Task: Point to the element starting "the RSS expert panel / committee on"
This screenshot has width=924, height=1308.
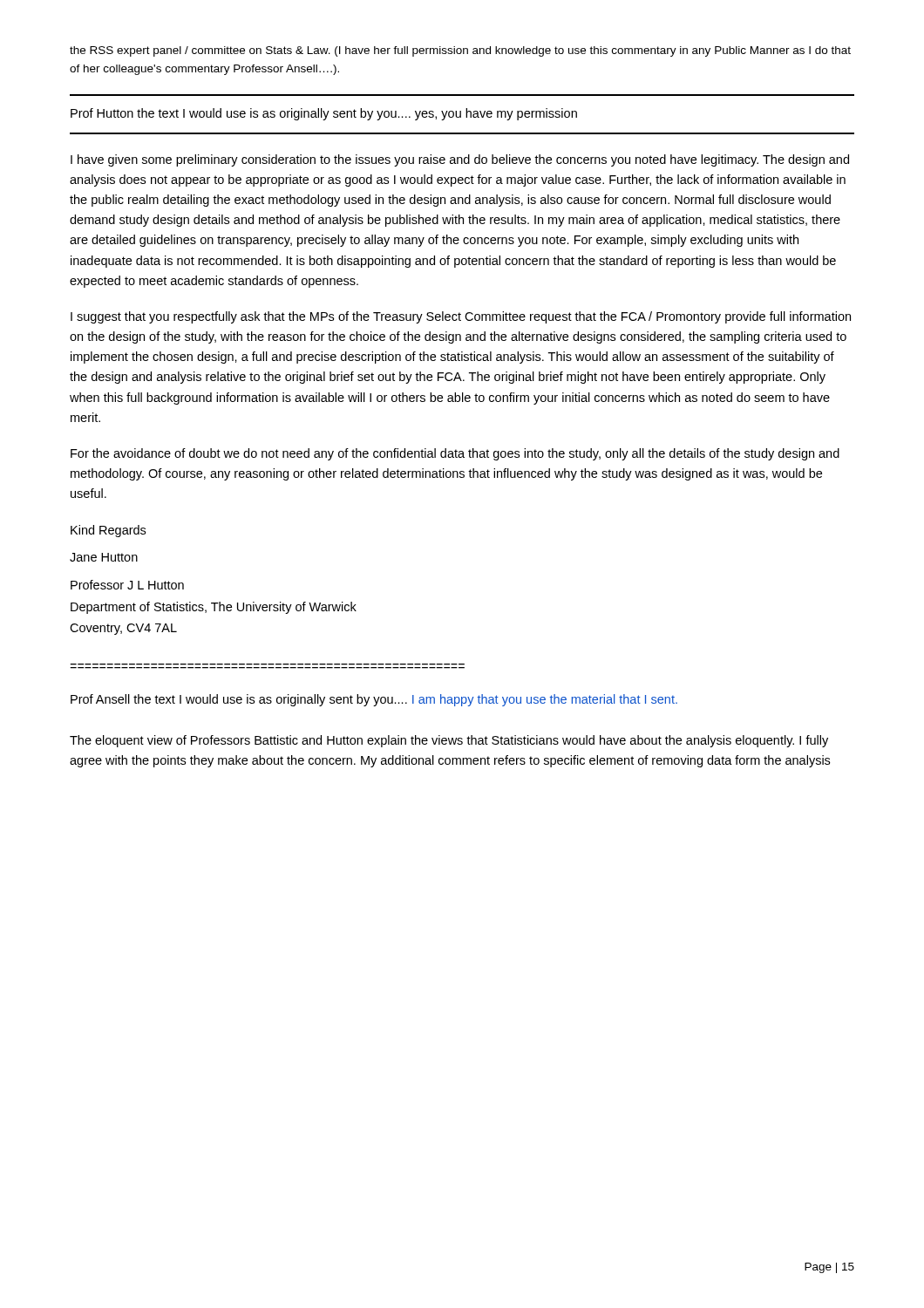Action: click(x=460, y=59)
